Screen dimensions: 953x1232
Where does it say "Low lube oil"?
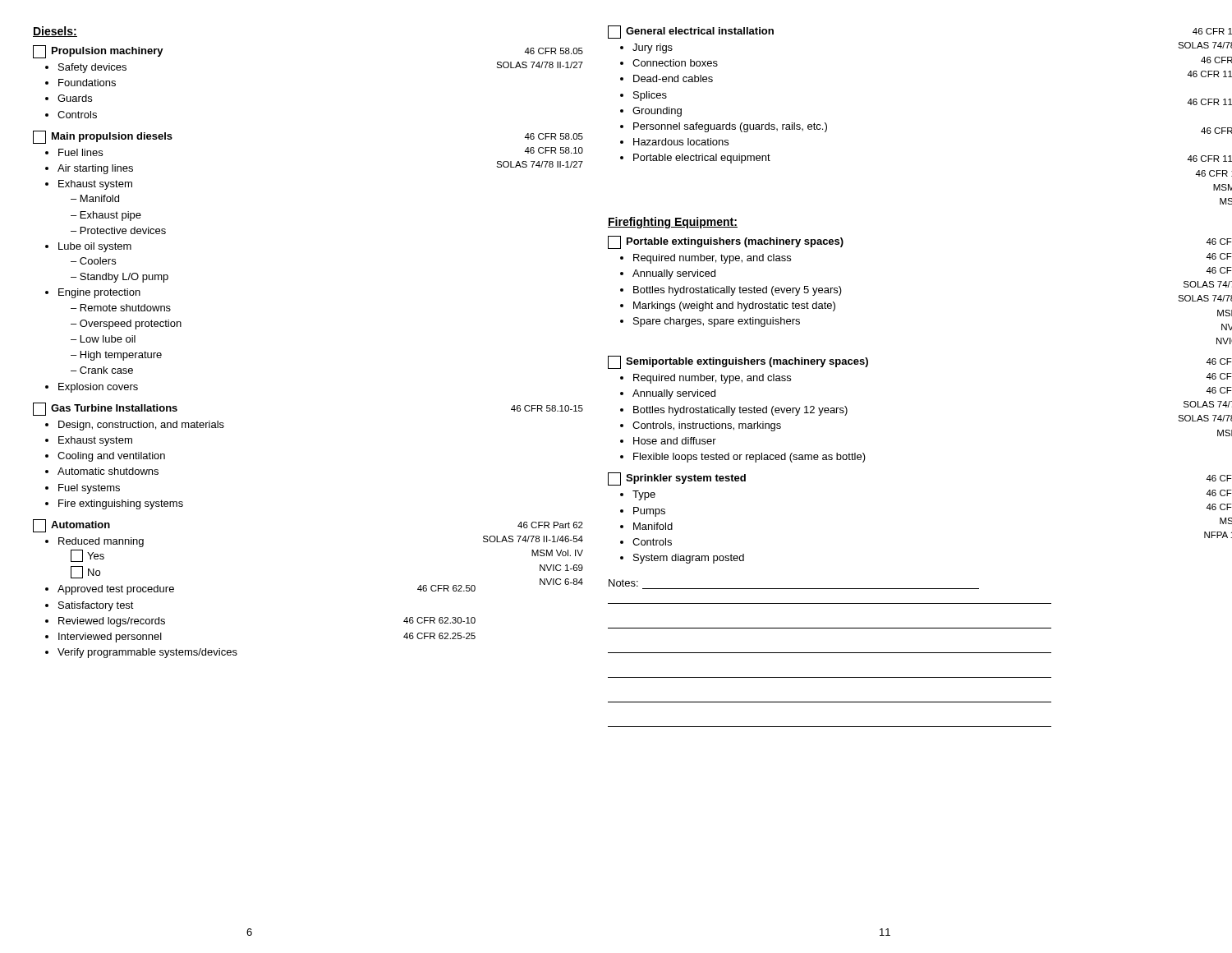(108, 339)
